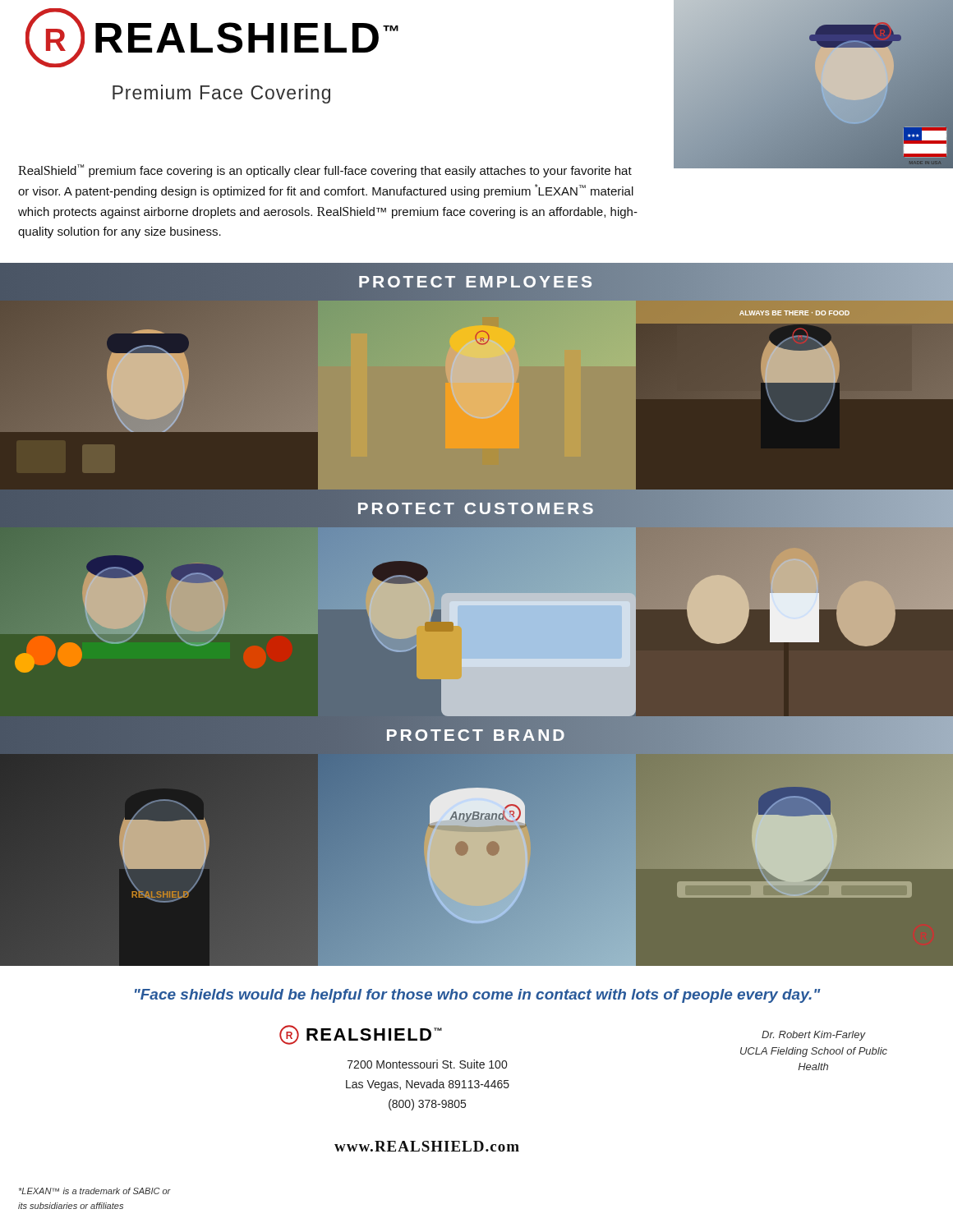
Task: Find the section header with the text "PROTECT EMPLOYEES"
Action: point(476,282)
